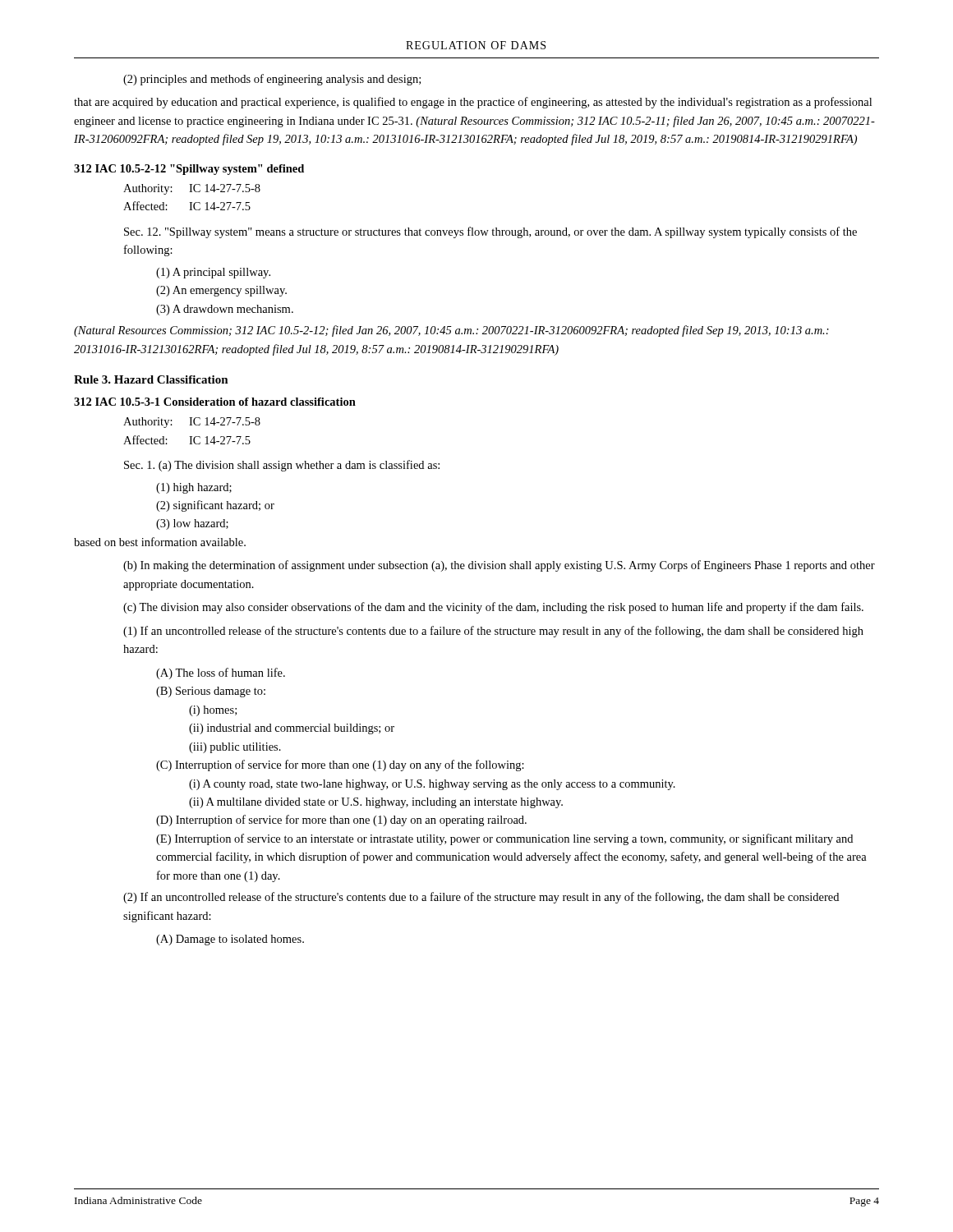The image size is (953, 1232).
Task: Select the element starting "Sec. 1. (a) The division shall assign whether"
Action: click(282, 465)
